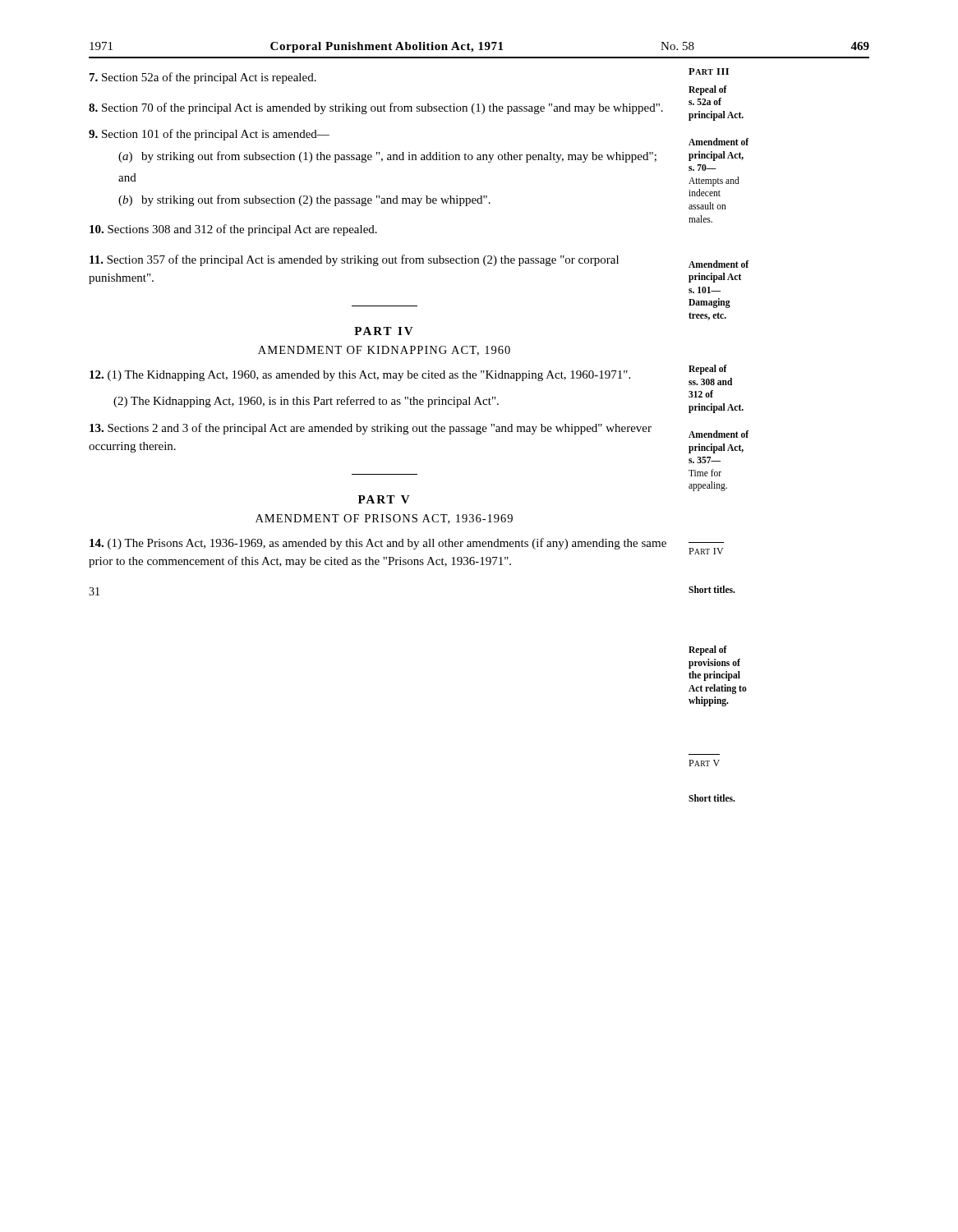This screenshot has height=1232, width=958.
Task: Locate the section header that opens with "AMENDMENT OF PRISONS"
Action: click(384, 518)
